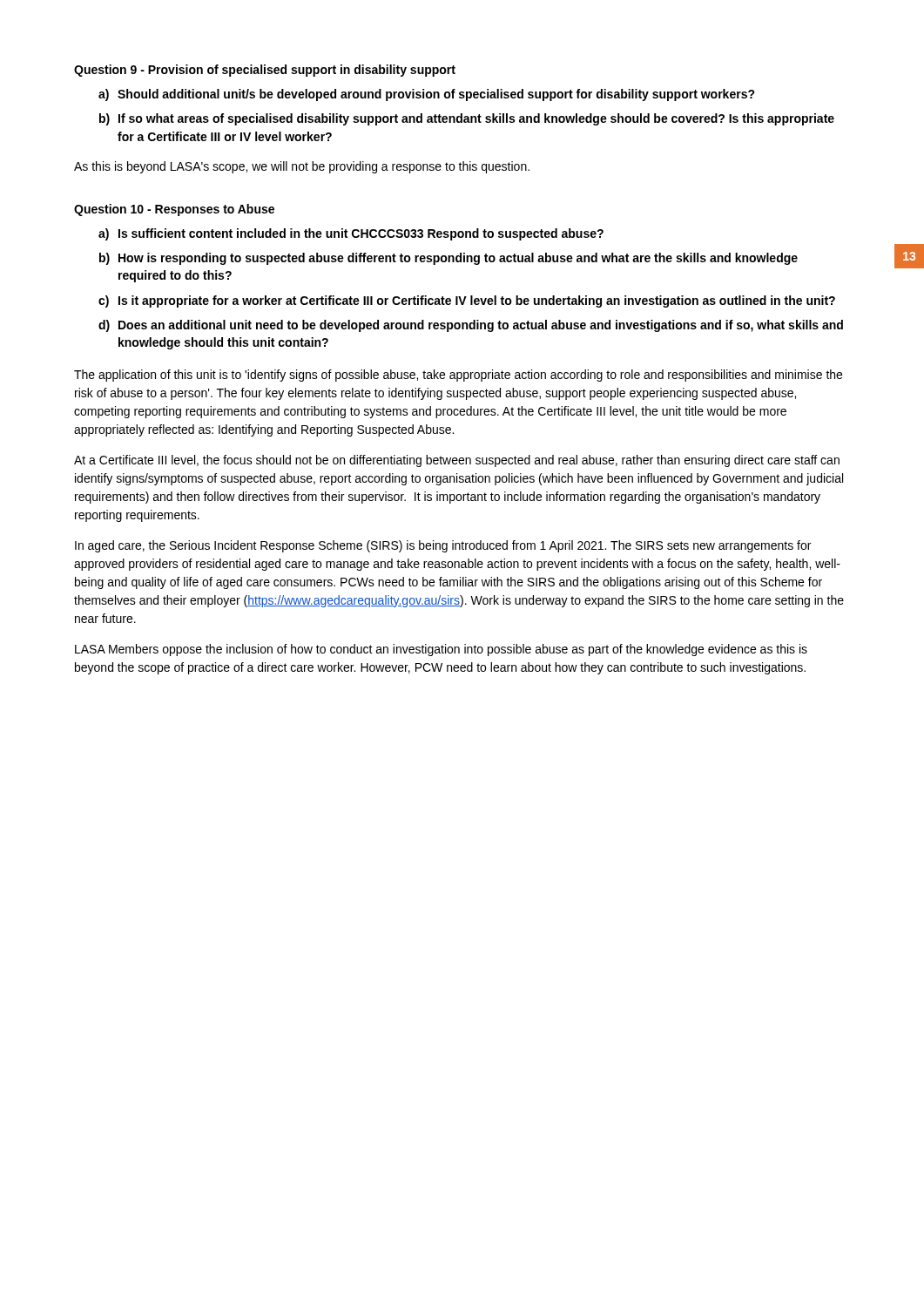924x1307 pixels.
Task: Point to the section header beginning "Question 9 -"
Action: click(x=265, y=70)
